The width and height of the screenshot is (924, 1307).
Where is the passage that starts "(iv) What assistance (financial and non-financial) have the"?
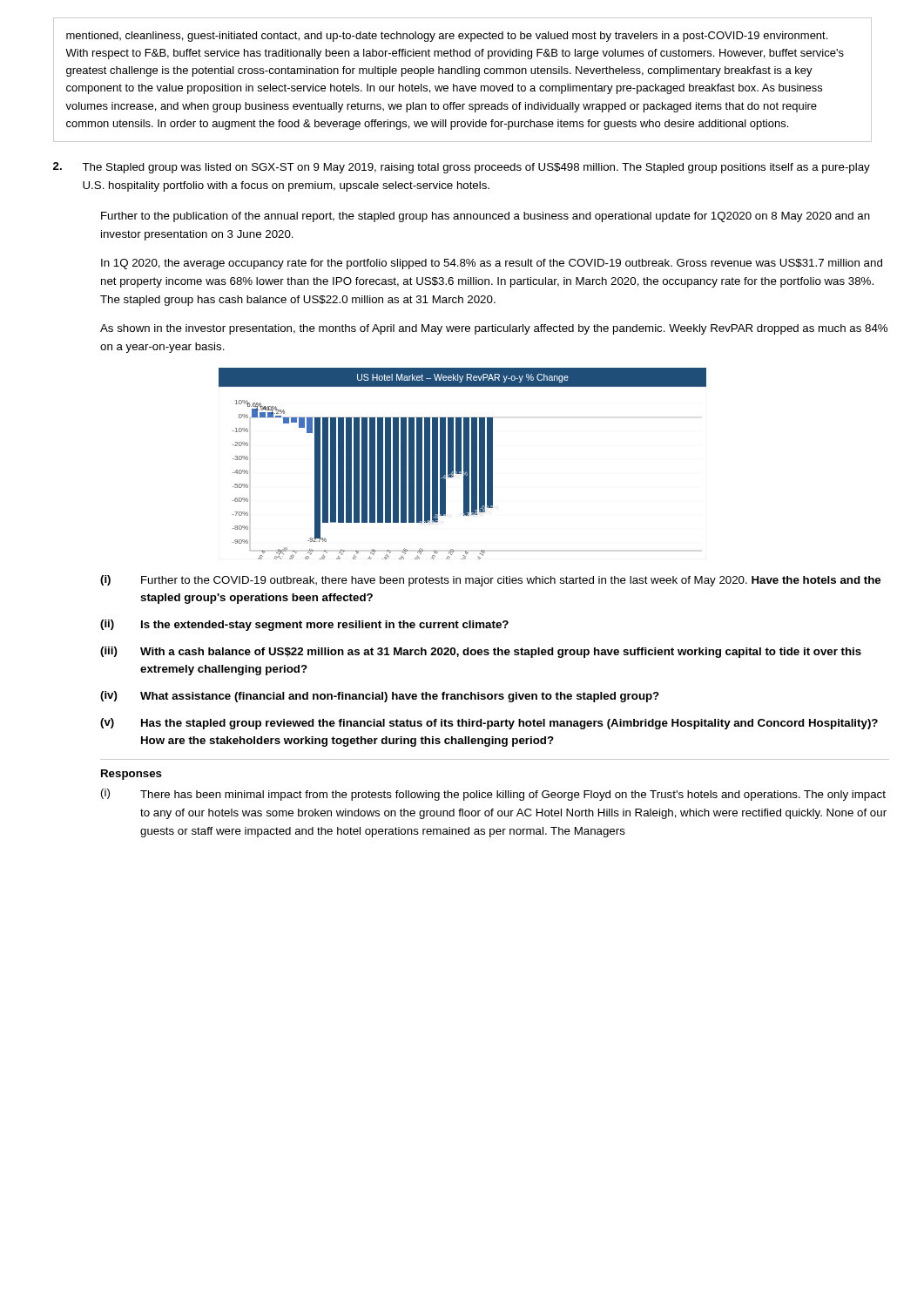pos(380,696)
